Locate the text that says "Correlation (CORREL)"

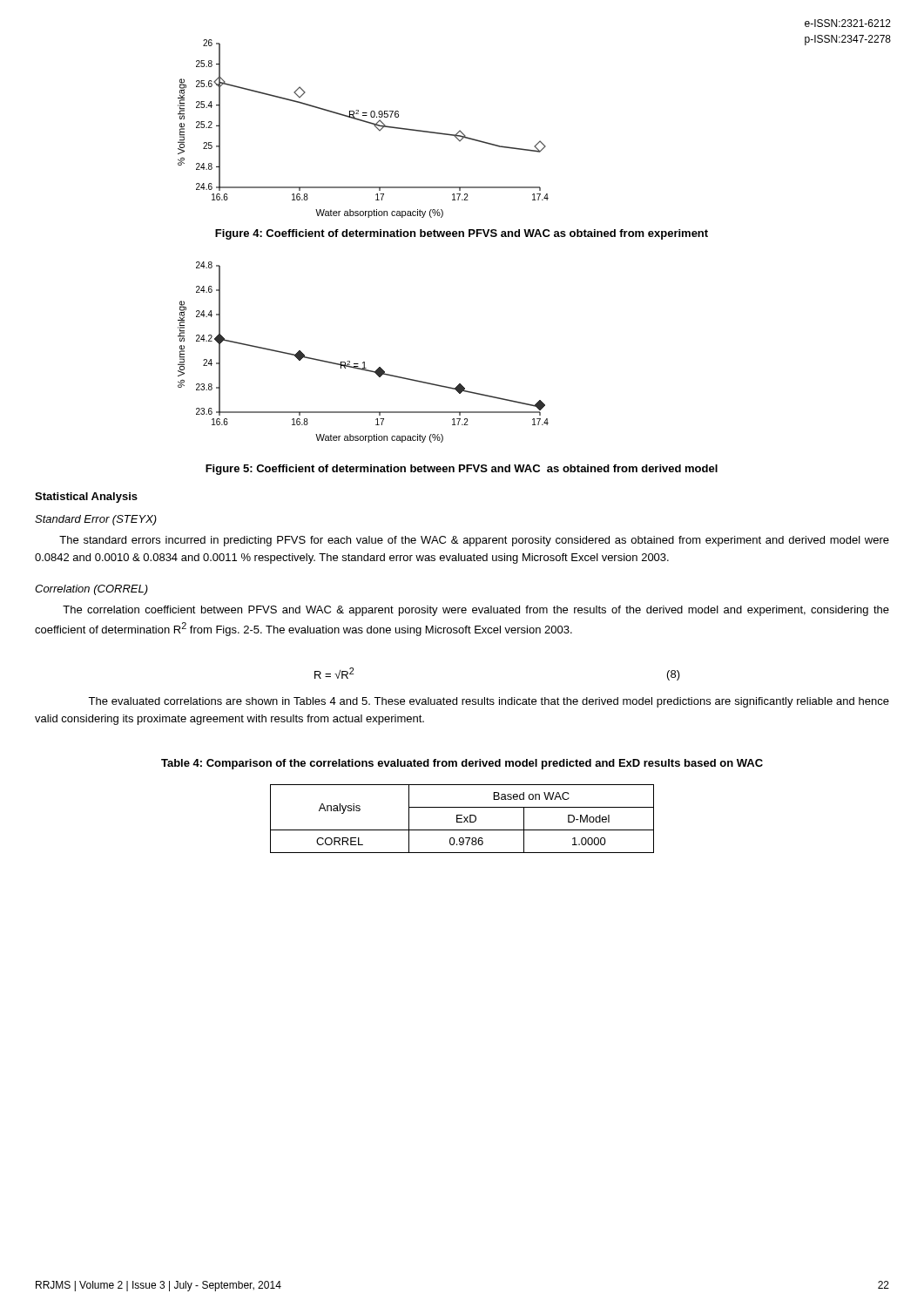(x=91, y=589)
